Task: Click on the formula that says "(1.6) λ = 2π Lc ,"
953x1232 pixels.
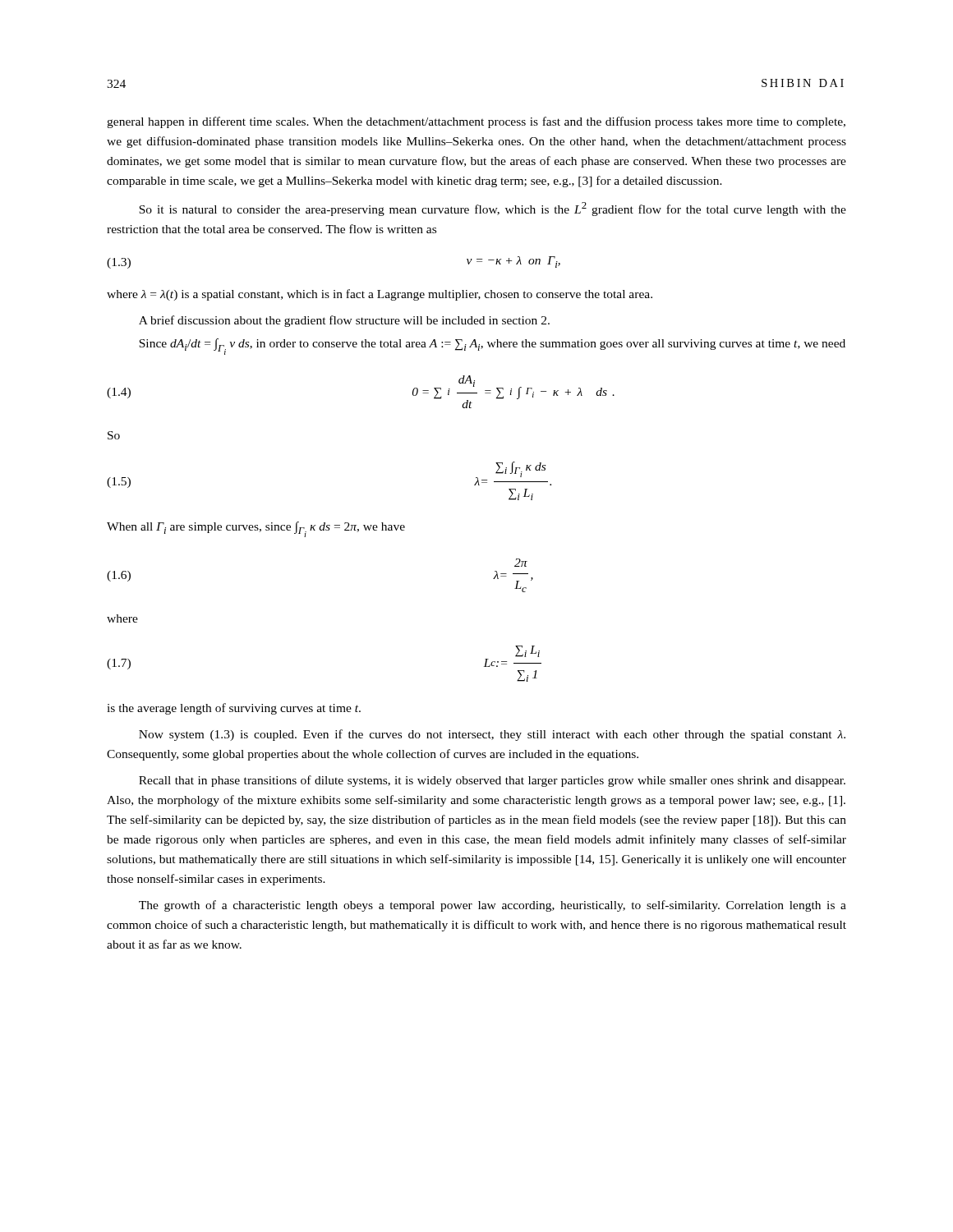Action: pos(521,563)
